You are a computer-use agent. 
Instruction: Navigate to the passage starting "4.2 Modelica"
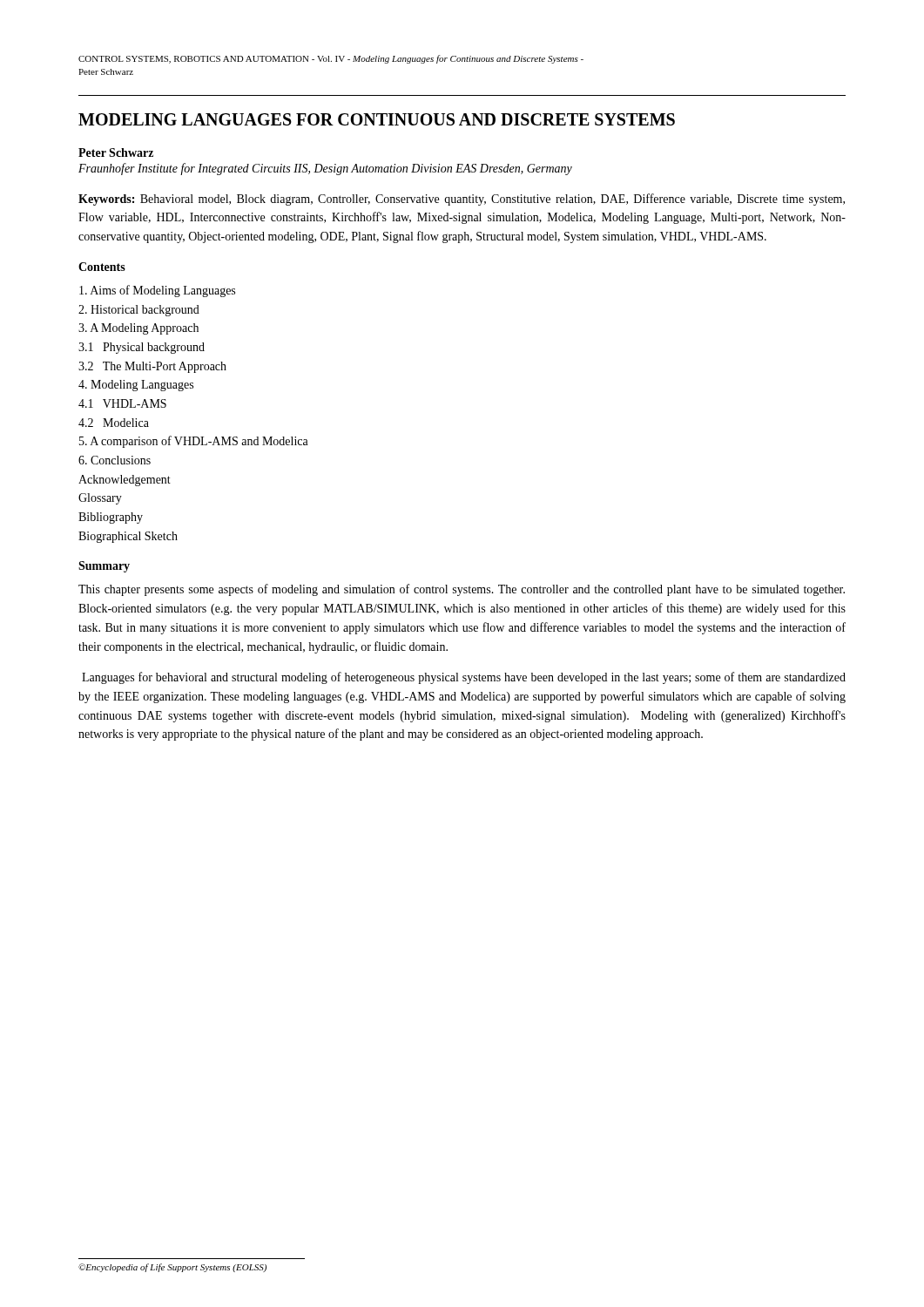(x=114, y=423)
